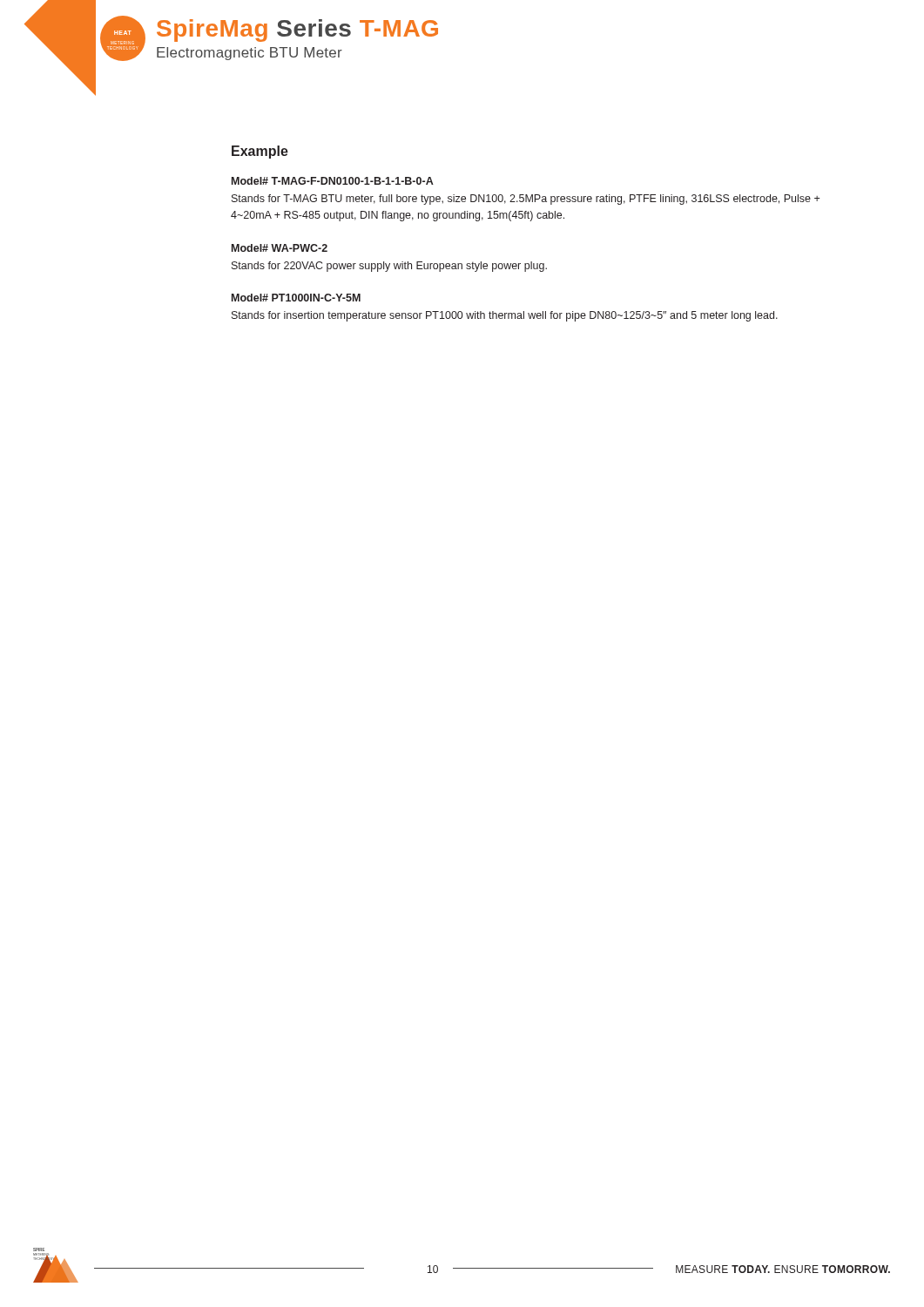The image size is (924, 1307).
Task: Find the region starting "Stands for insertion temperature sensor PT1000 with thermal"
Action: click(x=504, y=316)
